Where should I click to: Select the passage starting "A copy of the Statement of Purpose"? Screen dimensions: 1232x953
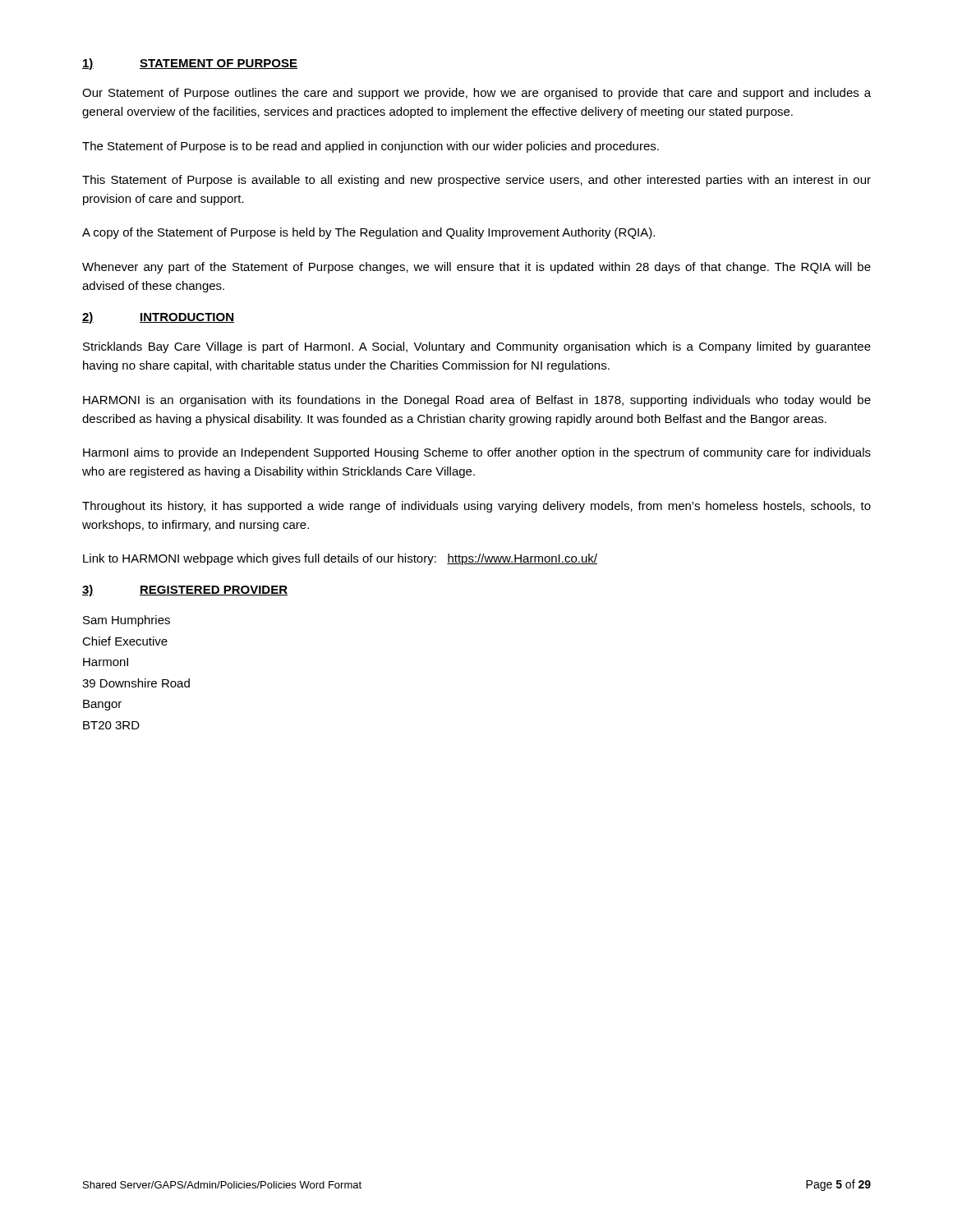click(x=369, y=232)
